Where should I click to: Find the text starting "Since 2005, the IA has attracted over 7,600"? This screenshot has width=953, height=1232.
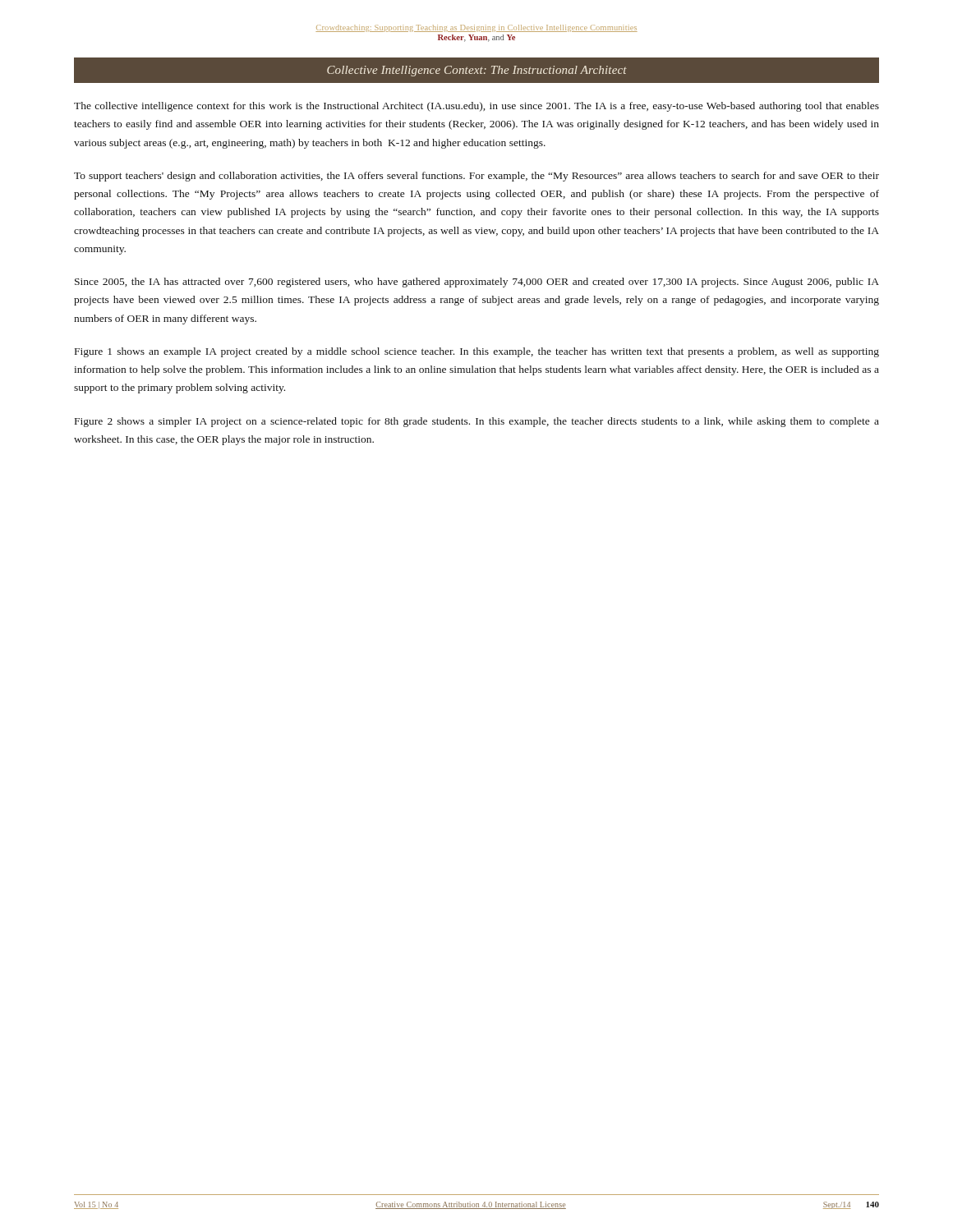[x=476, y=300]
